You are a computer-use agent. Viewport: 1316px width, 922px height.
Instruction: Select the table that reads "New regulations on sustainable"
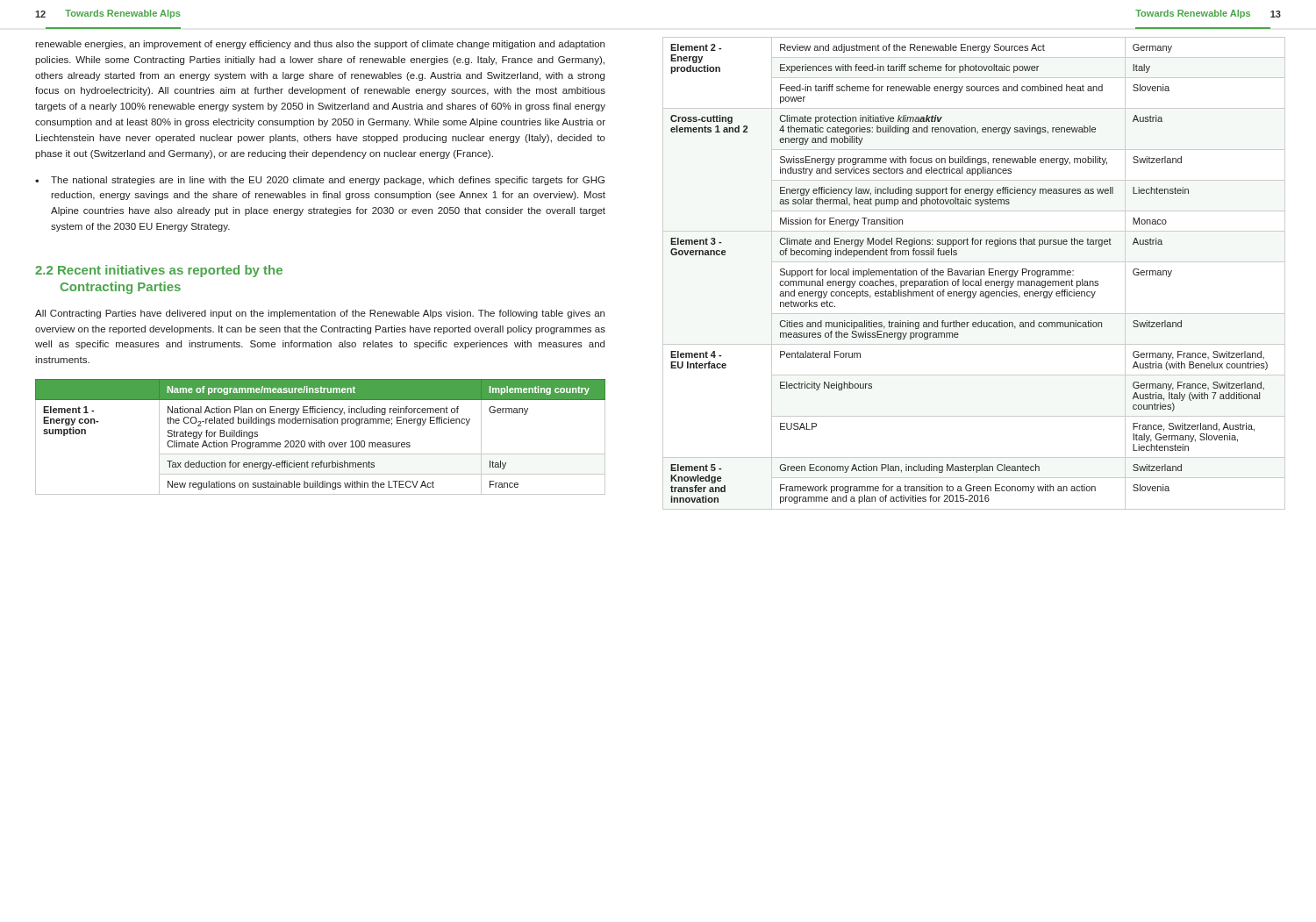tap(320, 437)
